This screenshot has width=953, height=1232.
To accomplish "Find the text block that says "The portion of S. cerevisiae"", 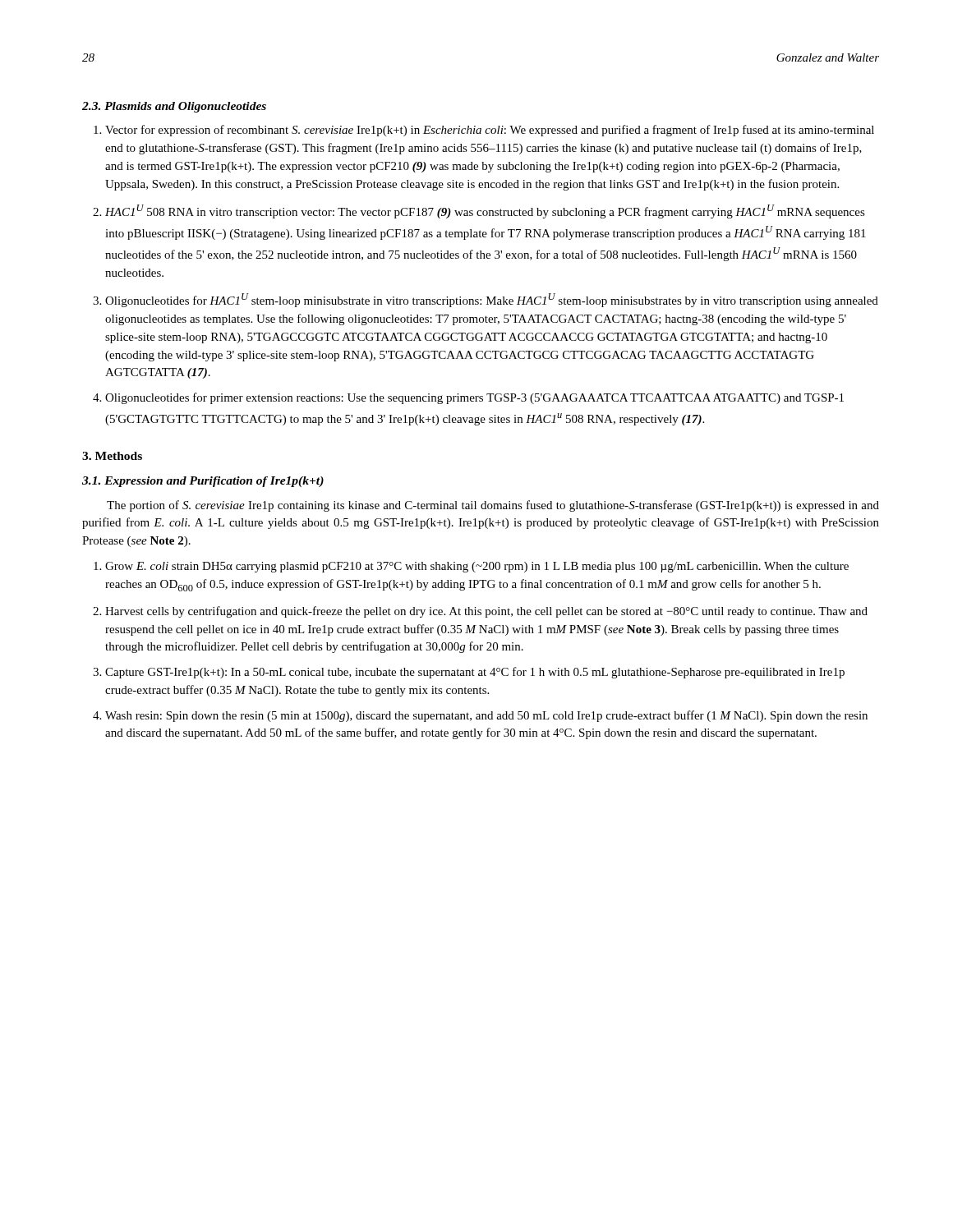I will point(481,523).
